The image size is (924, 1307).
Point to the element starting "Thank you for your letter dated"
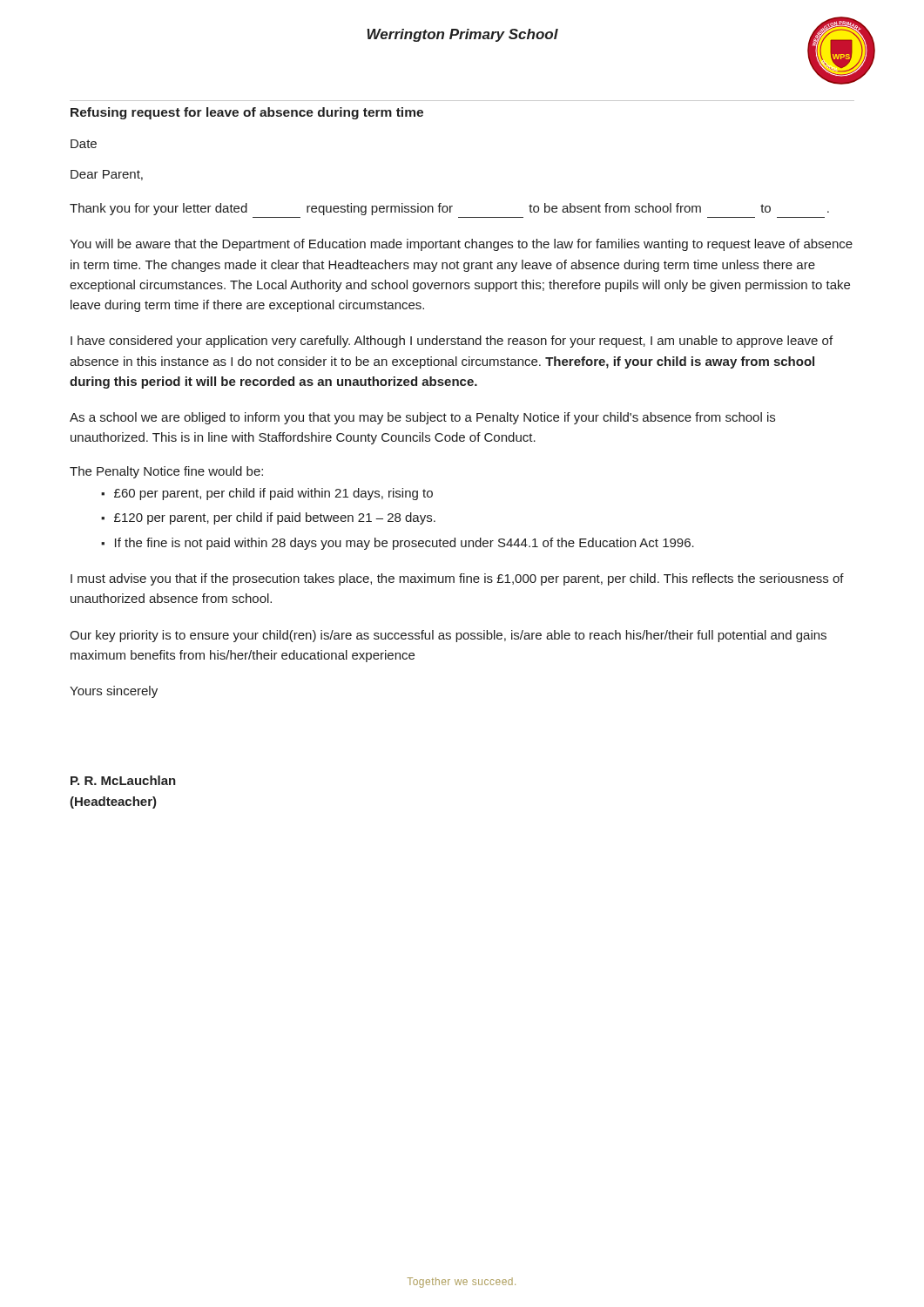pos(450,207)
